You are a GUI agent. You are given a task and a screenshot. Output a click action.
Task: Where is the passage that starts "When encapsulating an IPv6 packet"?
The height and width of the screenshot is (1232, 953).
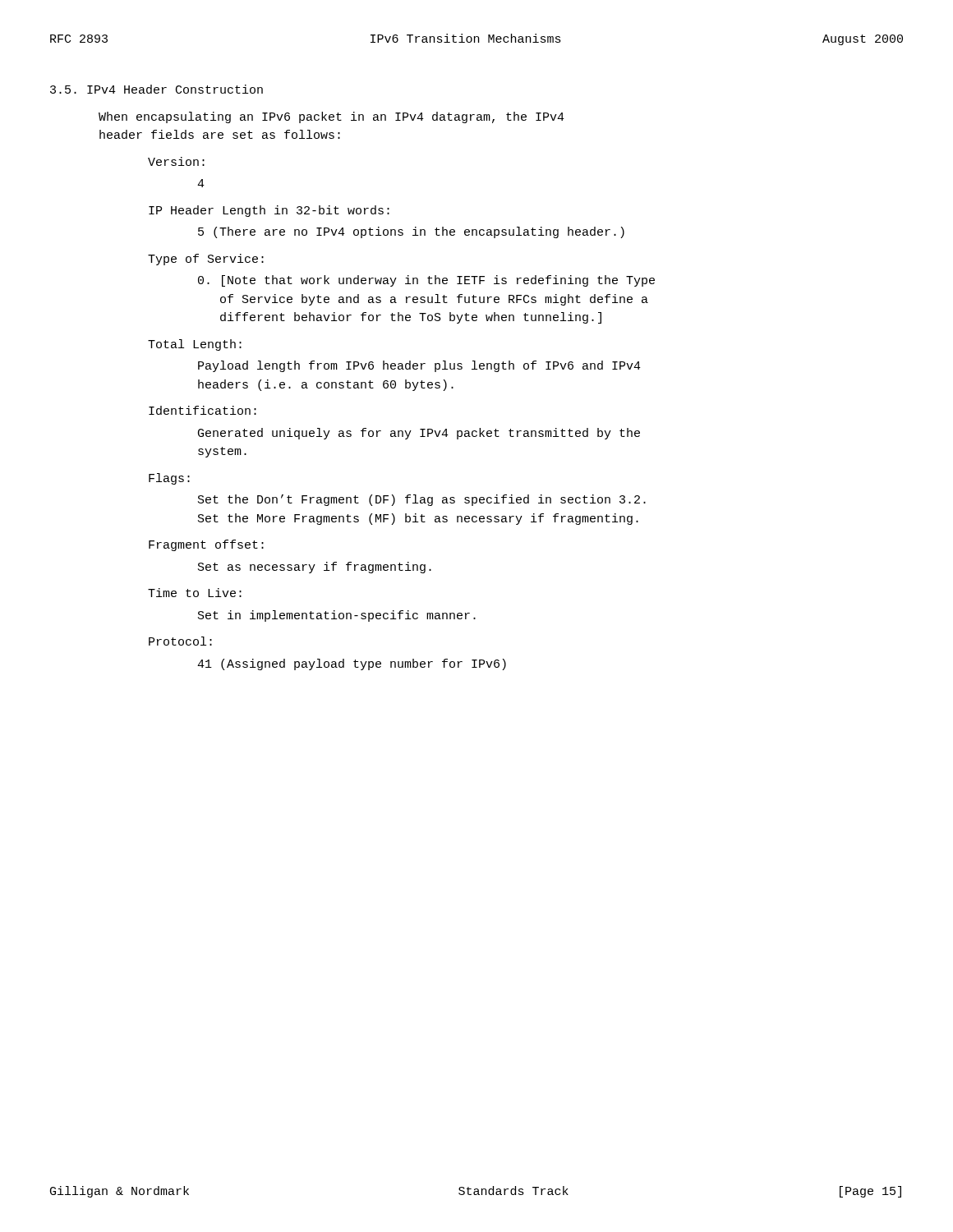(332, 127)
